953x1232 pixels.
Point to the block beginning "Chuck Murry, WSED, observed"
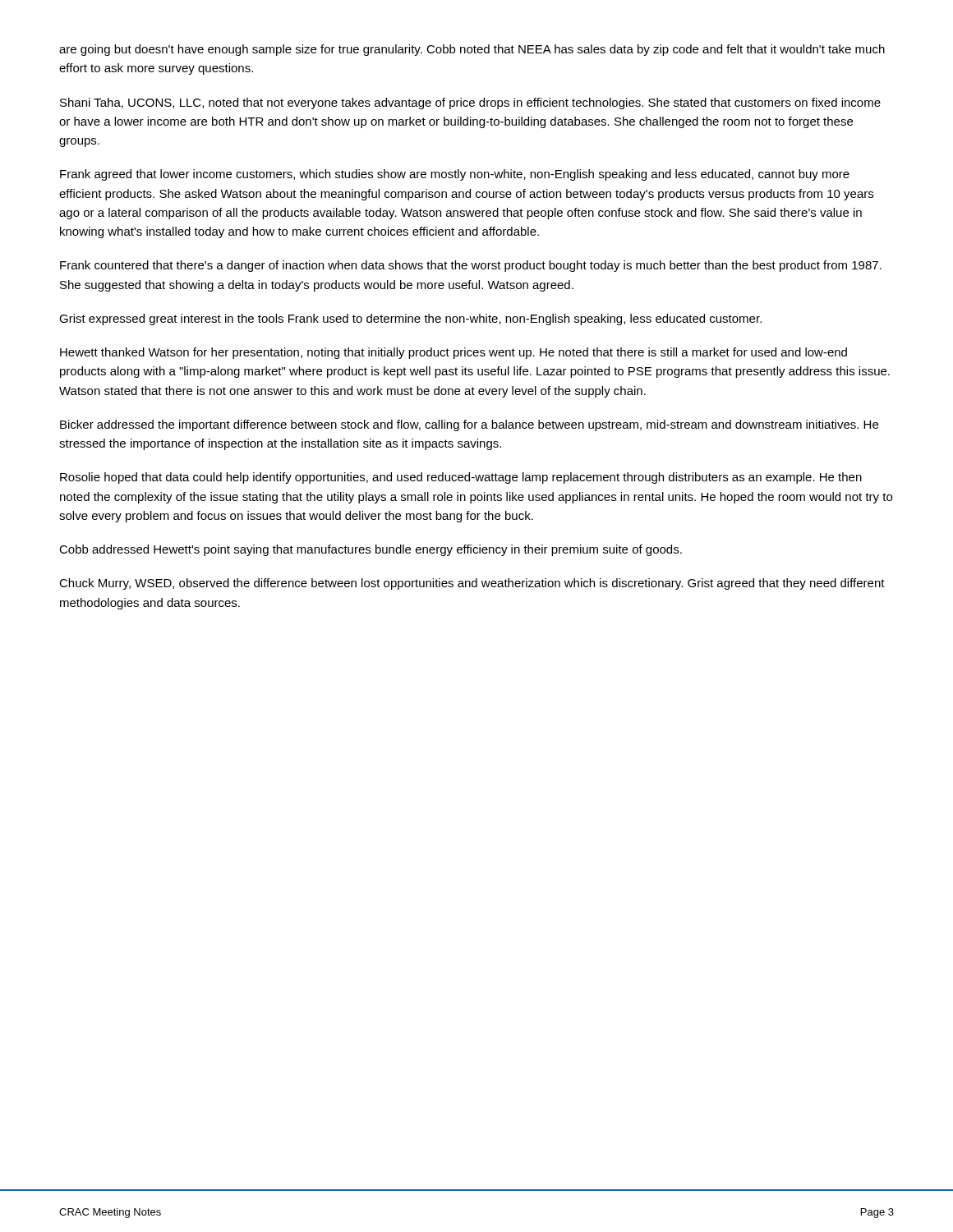pyautogui.click(x=472, y=592)
